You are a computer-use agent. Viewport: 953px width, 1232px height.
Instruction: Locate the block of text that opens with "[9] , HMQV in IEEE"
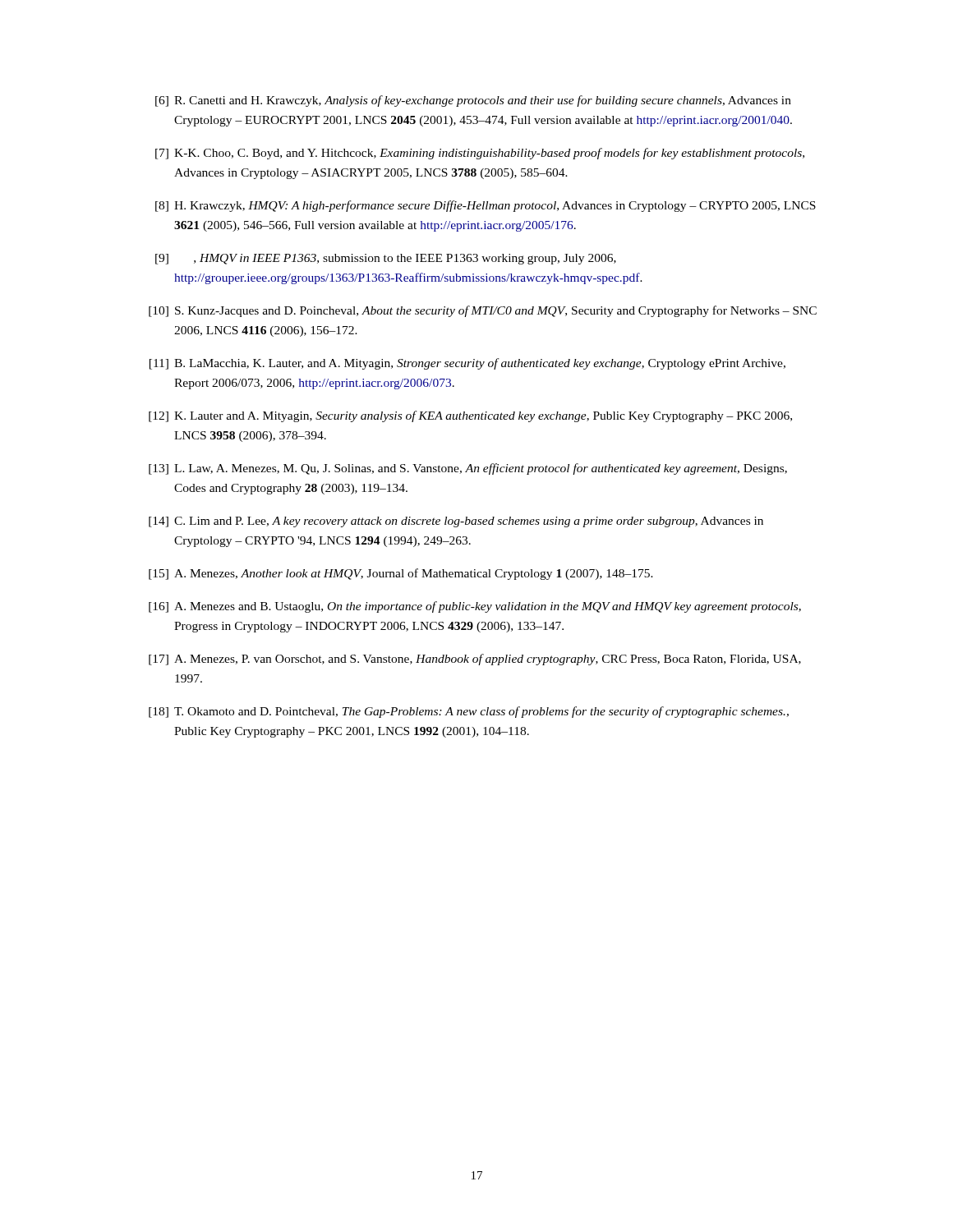click(476, 268)
